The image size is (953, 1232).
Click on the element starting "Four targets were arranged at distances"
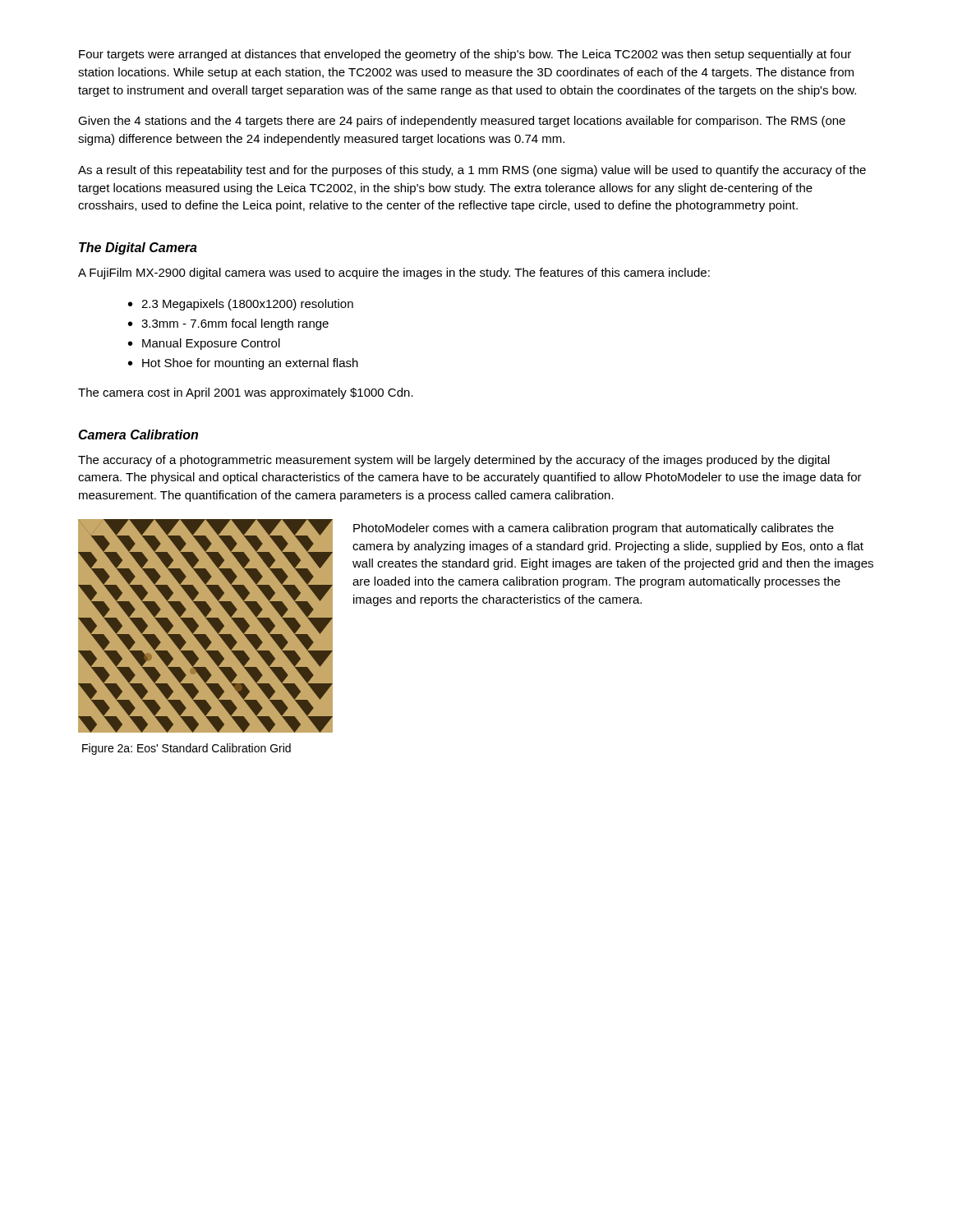pyautogui.click(x=468, y=72)
